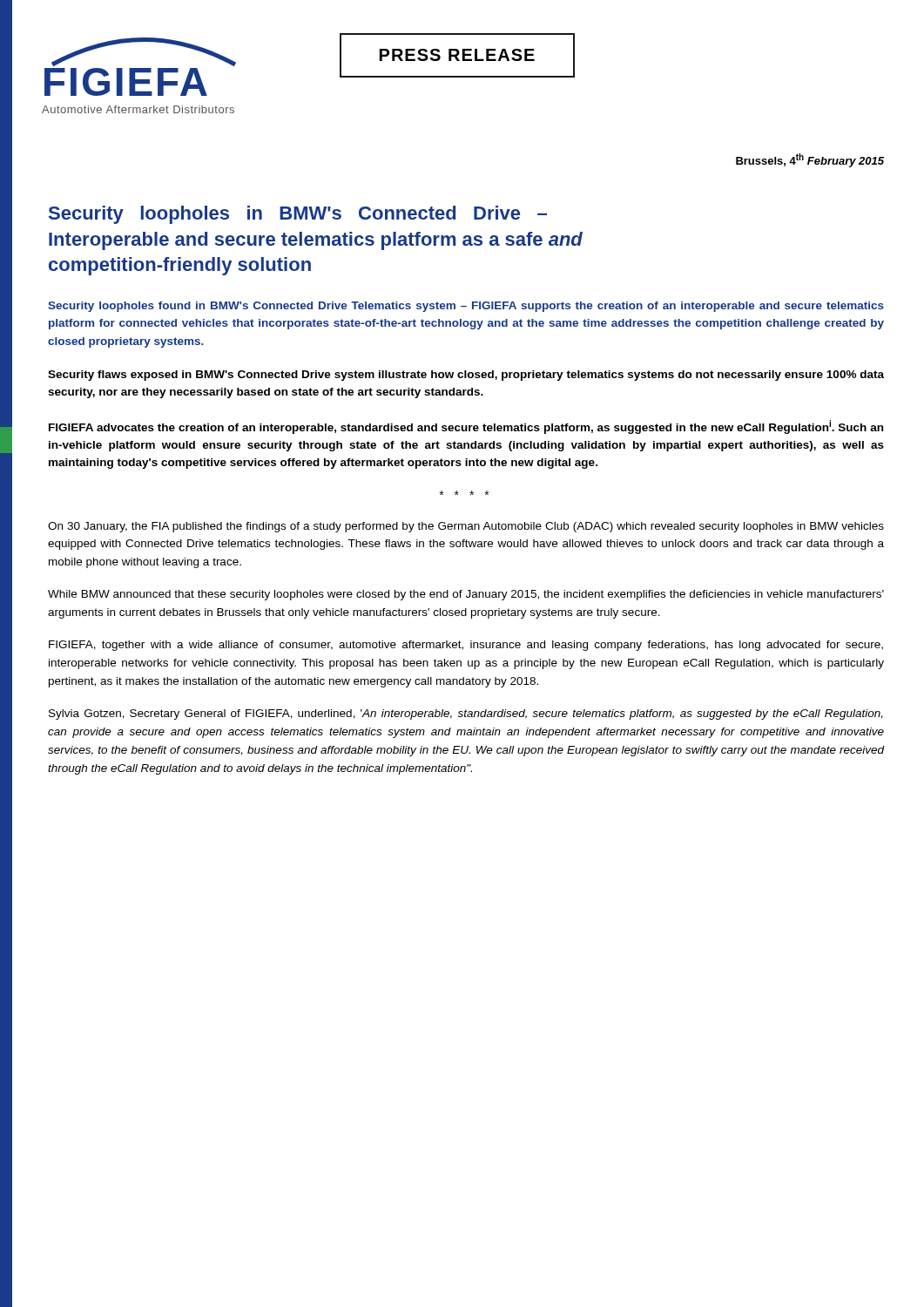Find the region starting "PRESS RELEASE"
Screen dimensions: 1307x924
point(457,55)
